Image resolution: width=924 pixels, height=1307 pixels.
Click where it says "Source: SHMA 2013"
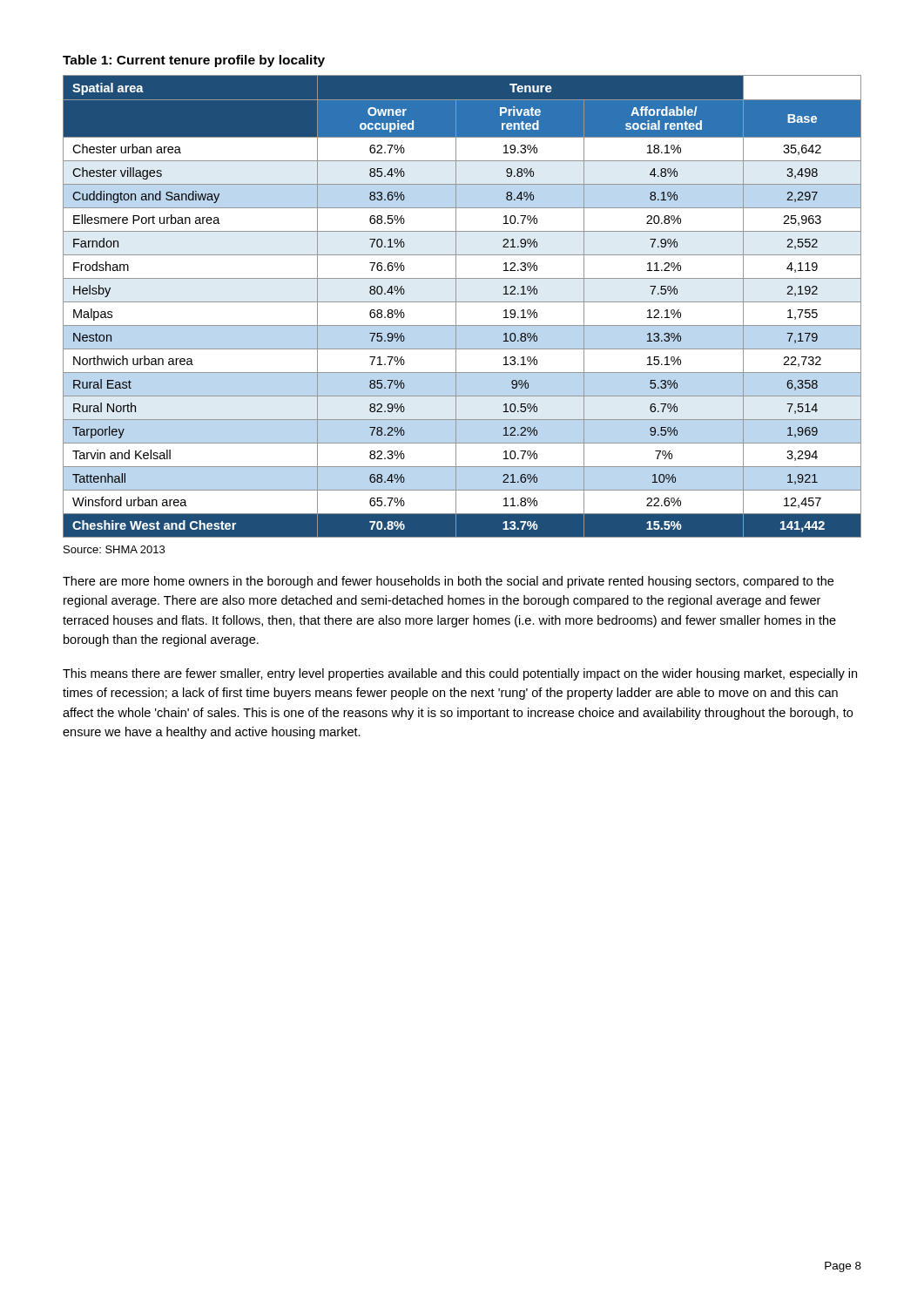pyautogui.click(x=114, y=549)
